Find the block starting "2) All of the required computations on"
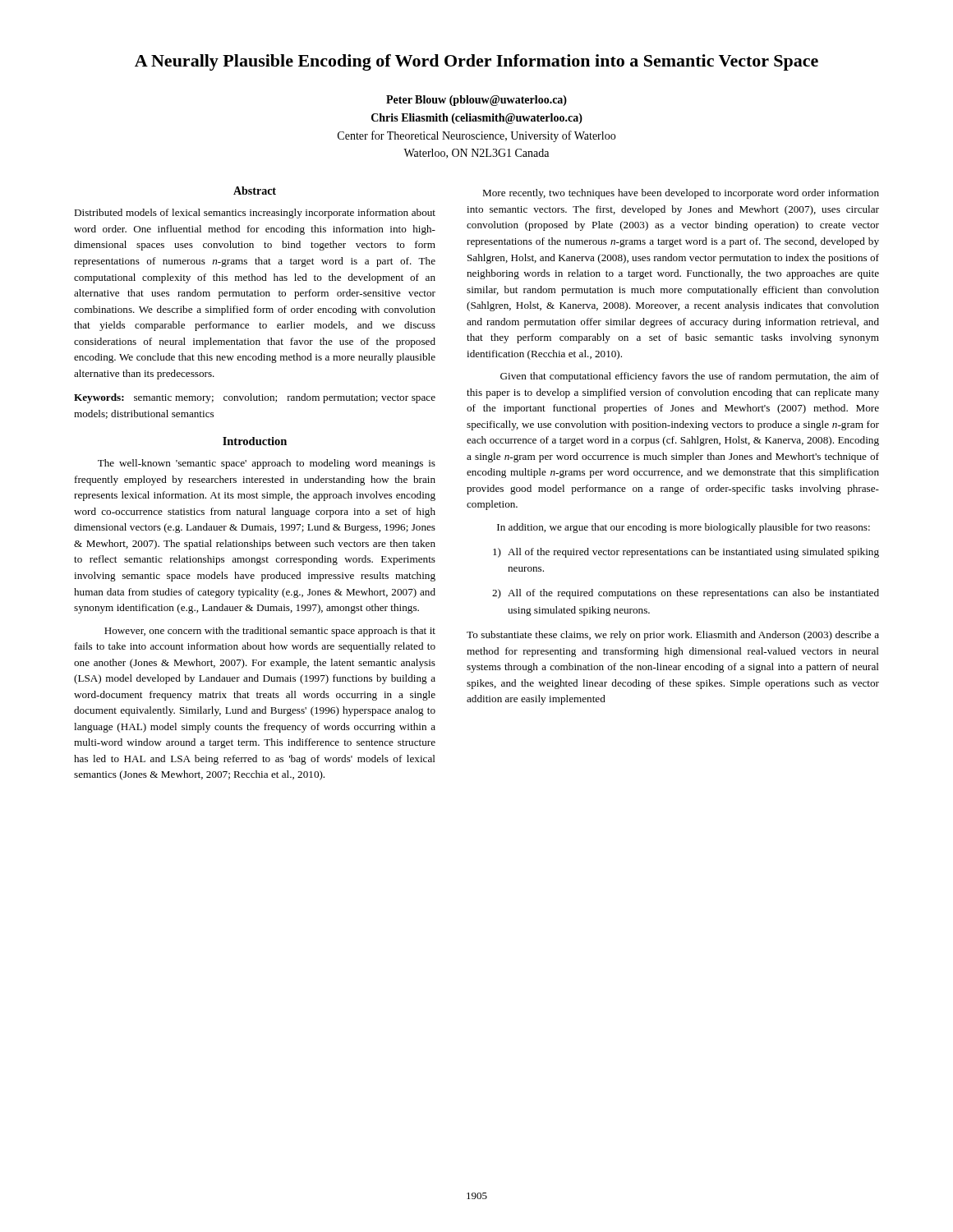 [681, 602]
